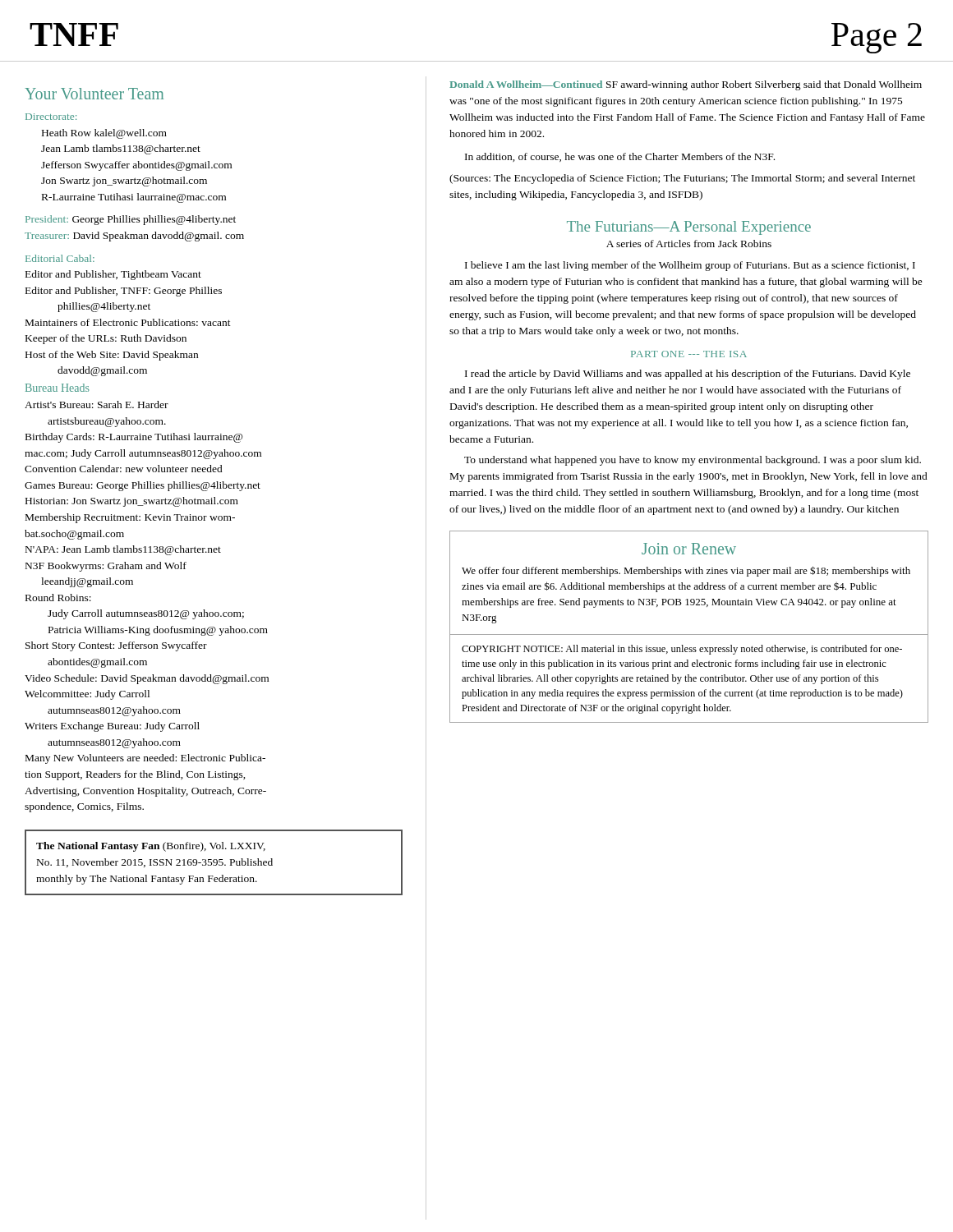Click the passage that begins "President: George Phillies phillies@4liberty.net"
The width and height of the screenshot is (953, 1232).
[x=134, y=227]
